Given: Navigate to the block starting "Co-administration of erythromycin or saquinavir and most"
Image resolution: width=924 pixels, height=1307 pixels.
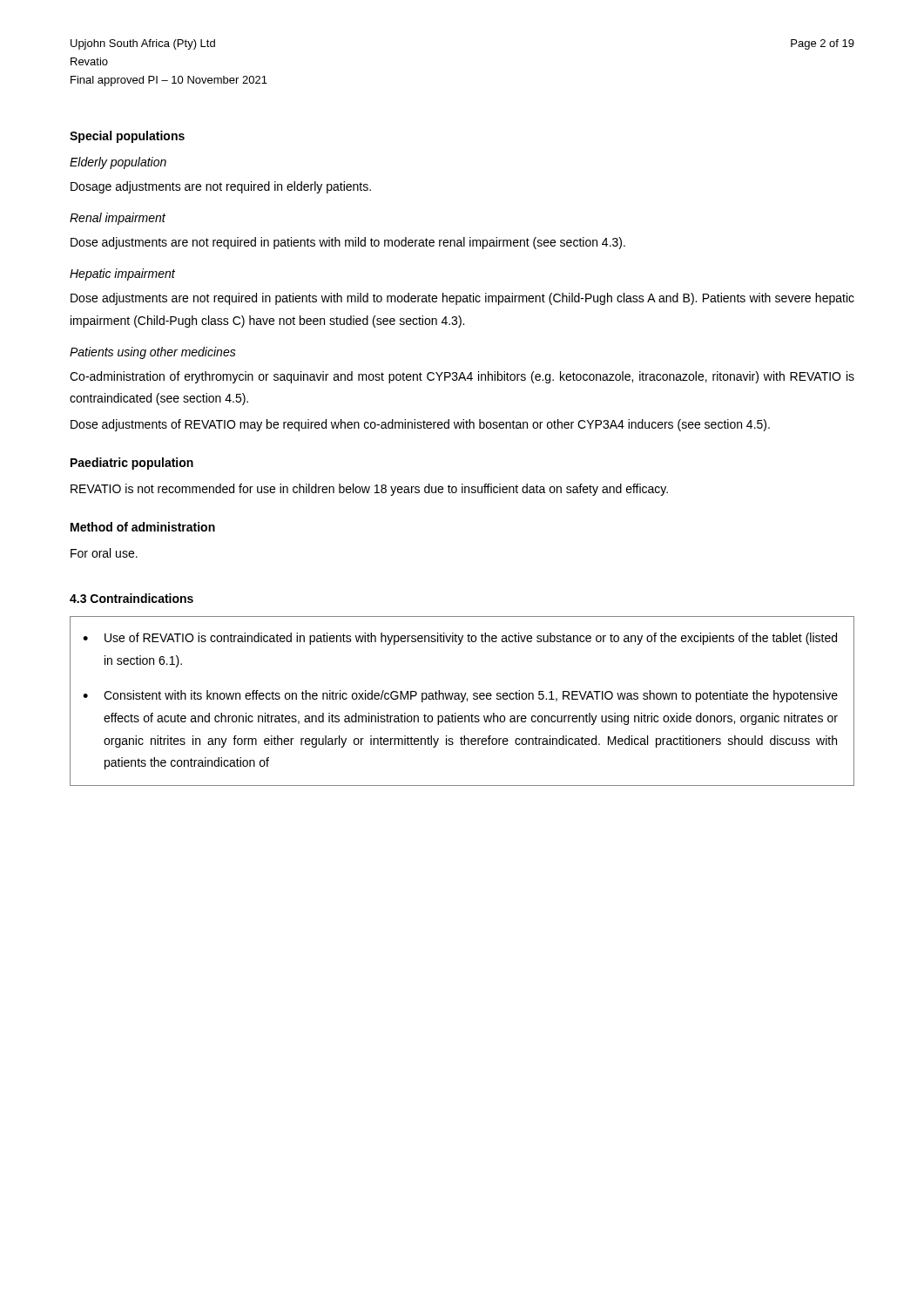Looking at the screenshot, I should tap(462, 387).
